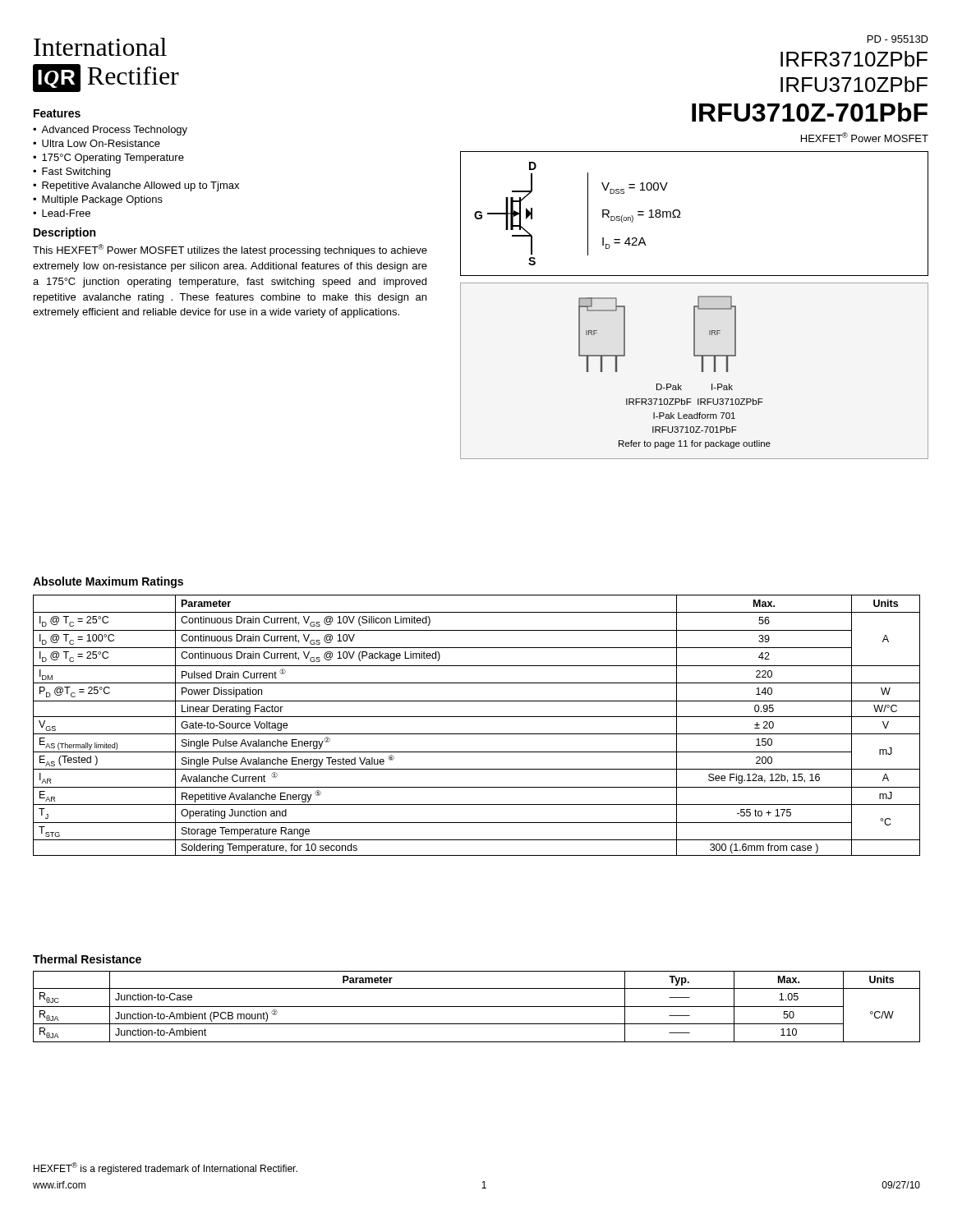Locate the table with the text "R θJC"
Viewport: 953px width, 1232px height.
pyautogui.click(x=476, y=1006)
